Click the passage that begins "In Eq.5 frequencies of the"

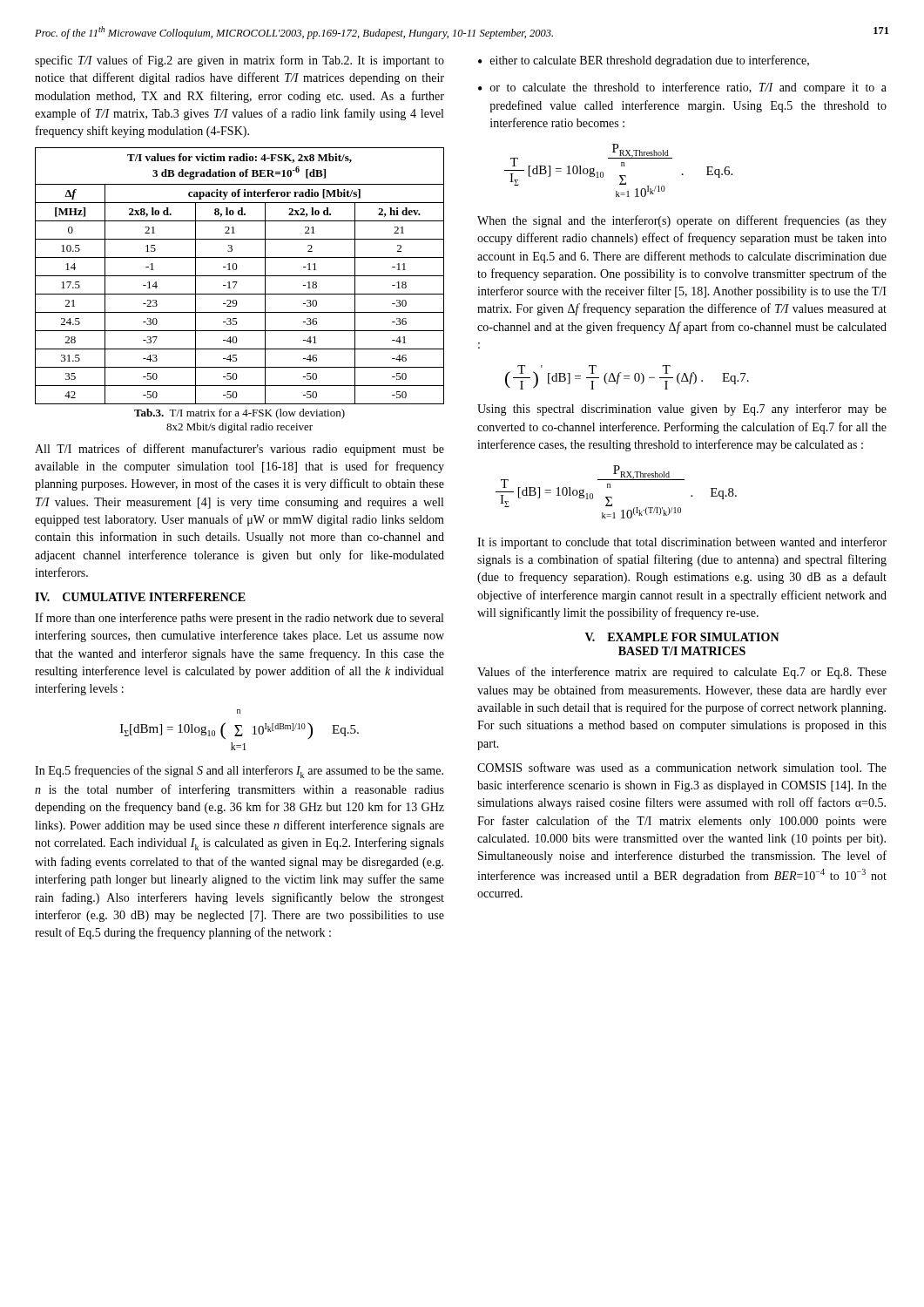(x=240, y=852)
